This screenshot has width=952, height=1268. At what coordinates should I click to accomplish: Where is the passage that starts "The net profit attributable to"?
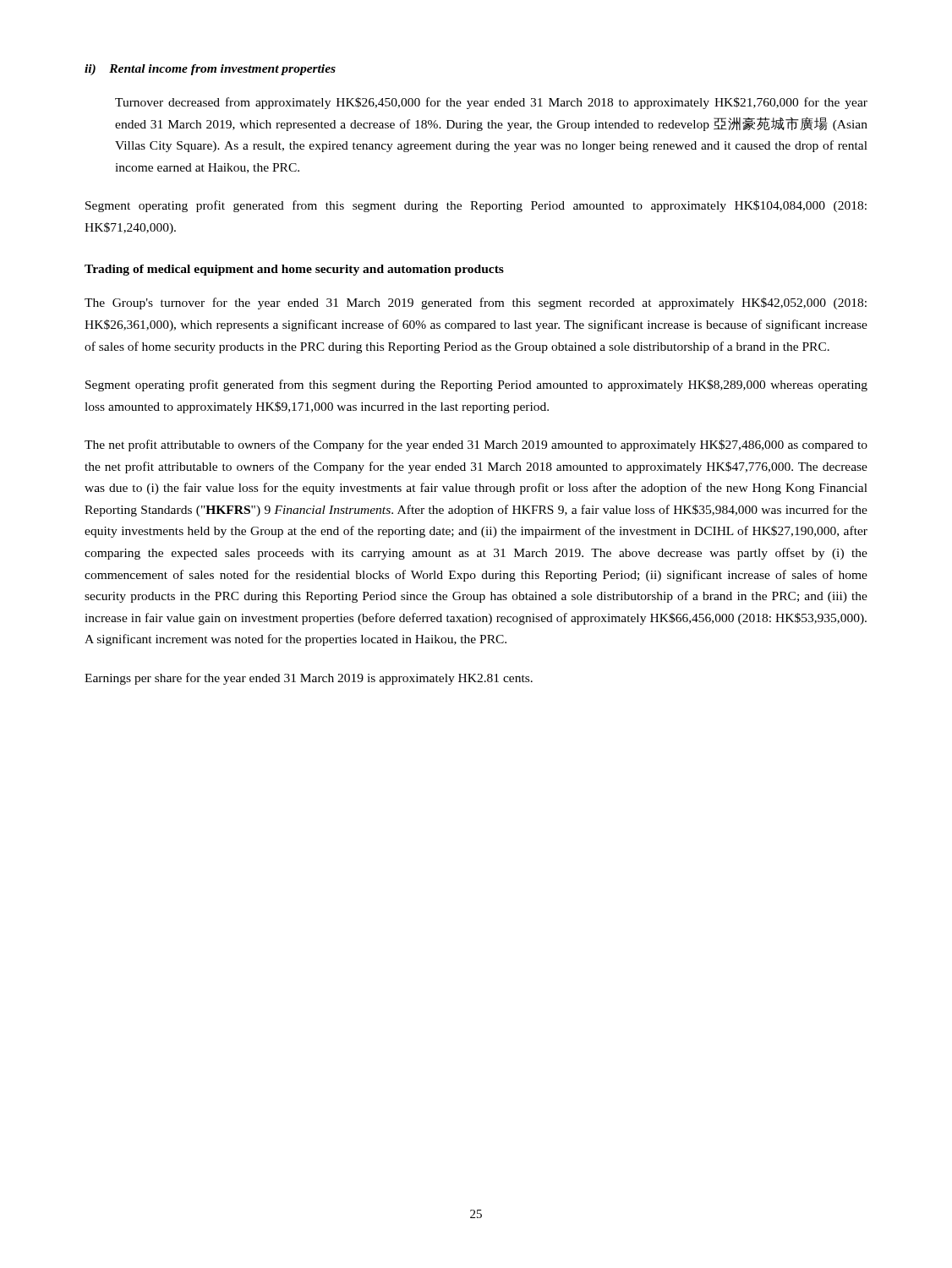point(476,542)
